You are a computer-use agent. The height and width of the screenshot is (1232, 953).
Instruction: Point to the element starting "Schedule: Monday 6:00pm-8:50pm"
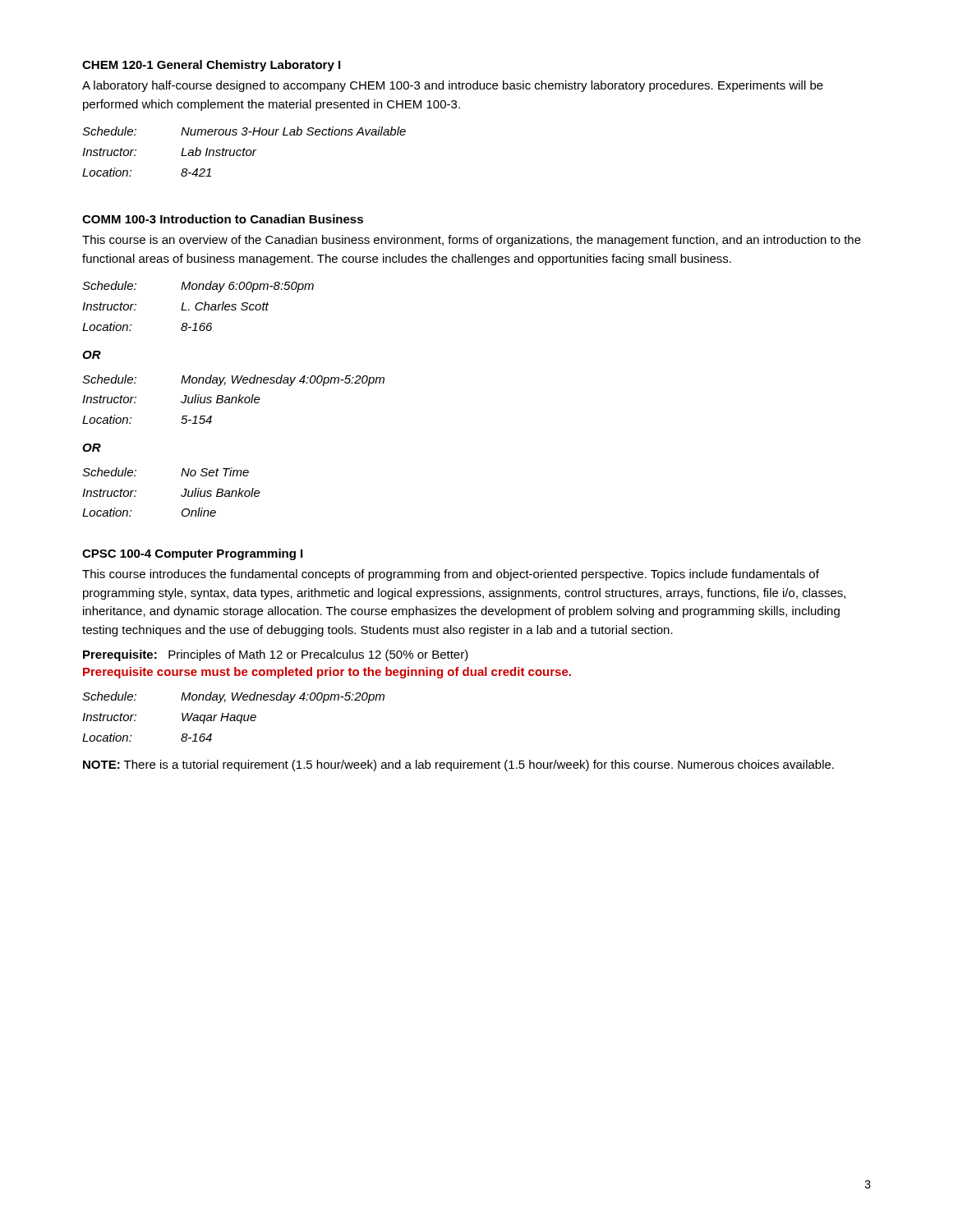point(198,286)
